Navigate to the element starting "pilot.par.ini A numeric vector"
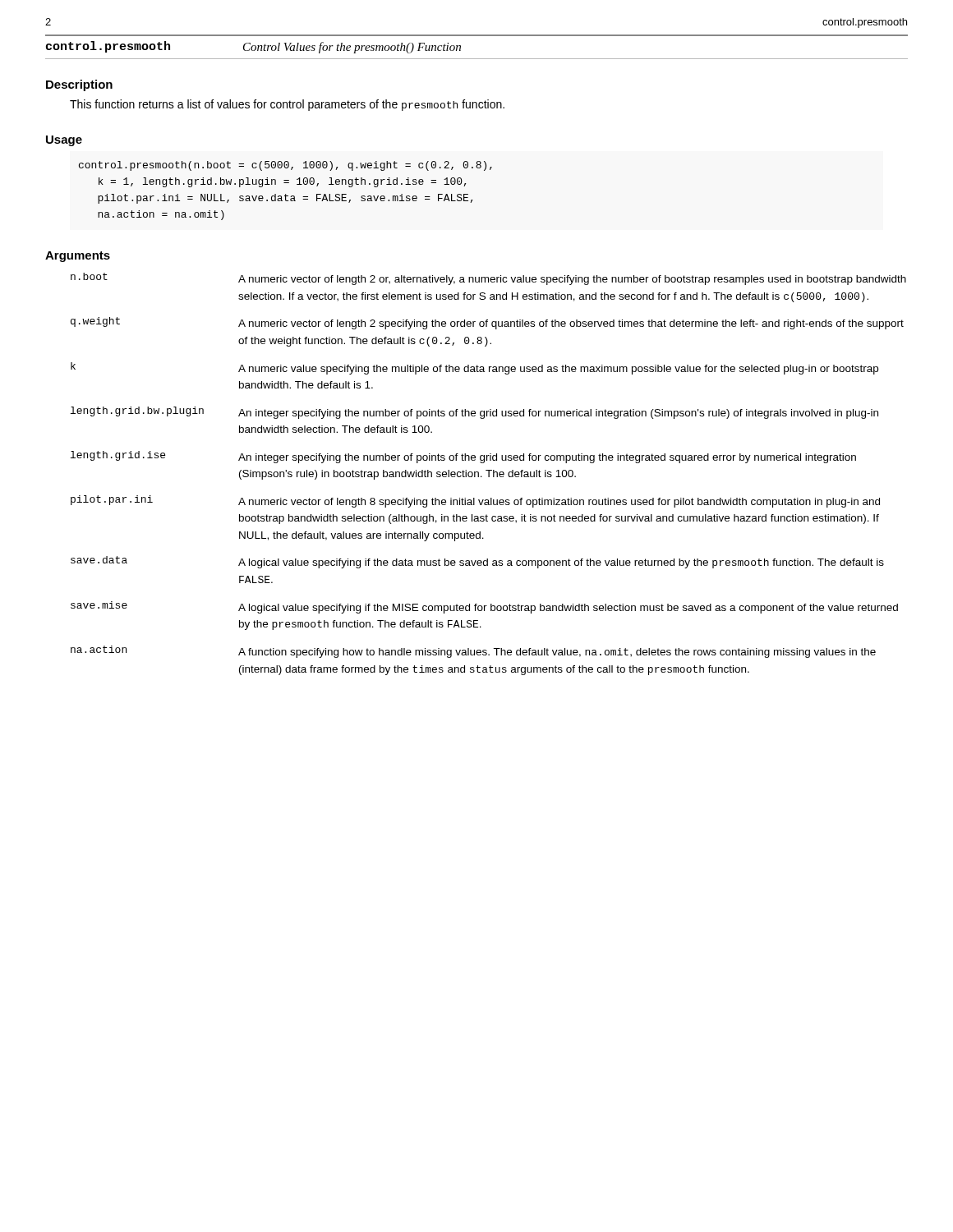 [476, 520]
